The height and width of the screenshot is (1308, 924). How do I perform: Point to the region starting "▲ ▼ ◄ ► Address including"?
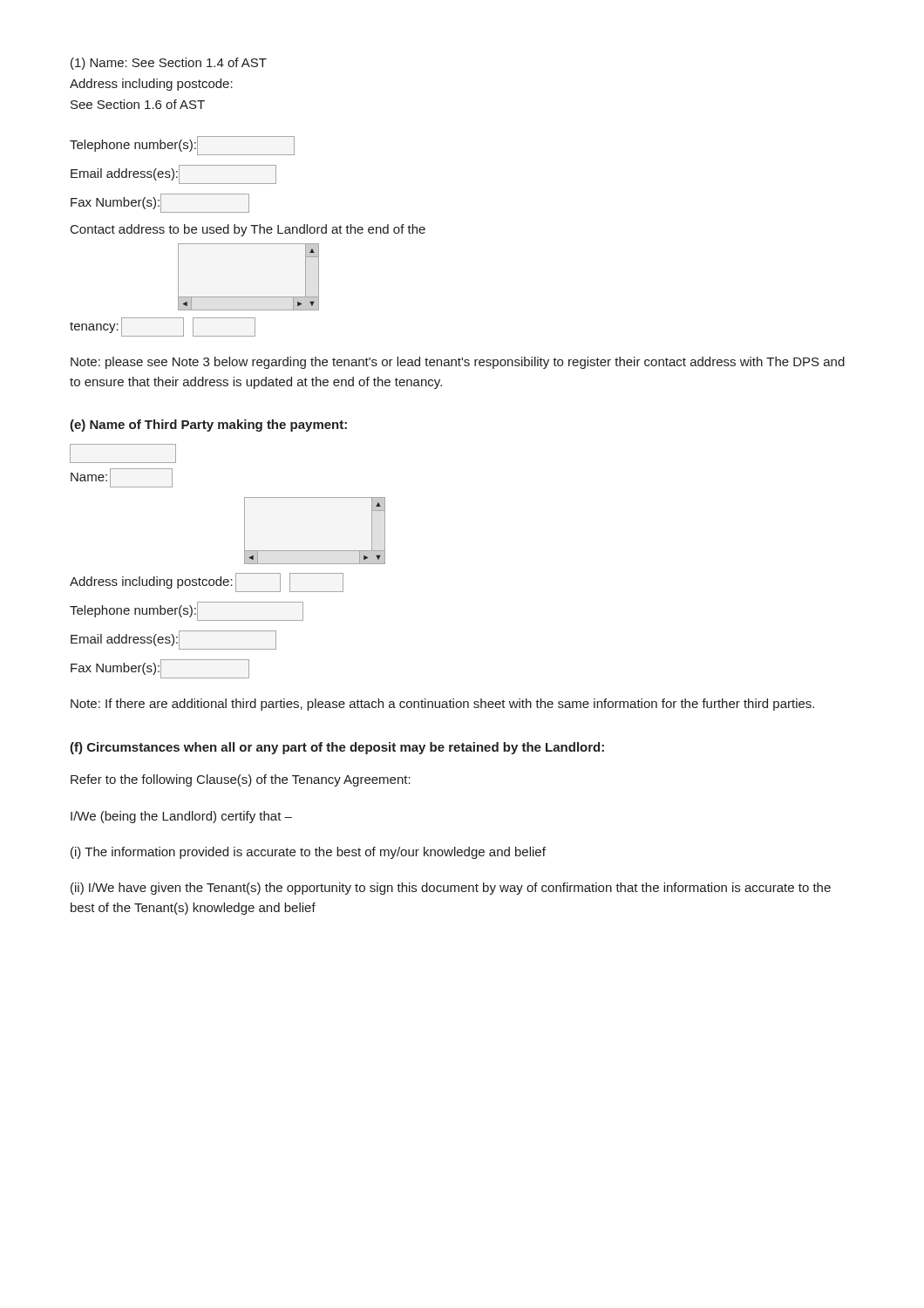[x=228, y=588]
